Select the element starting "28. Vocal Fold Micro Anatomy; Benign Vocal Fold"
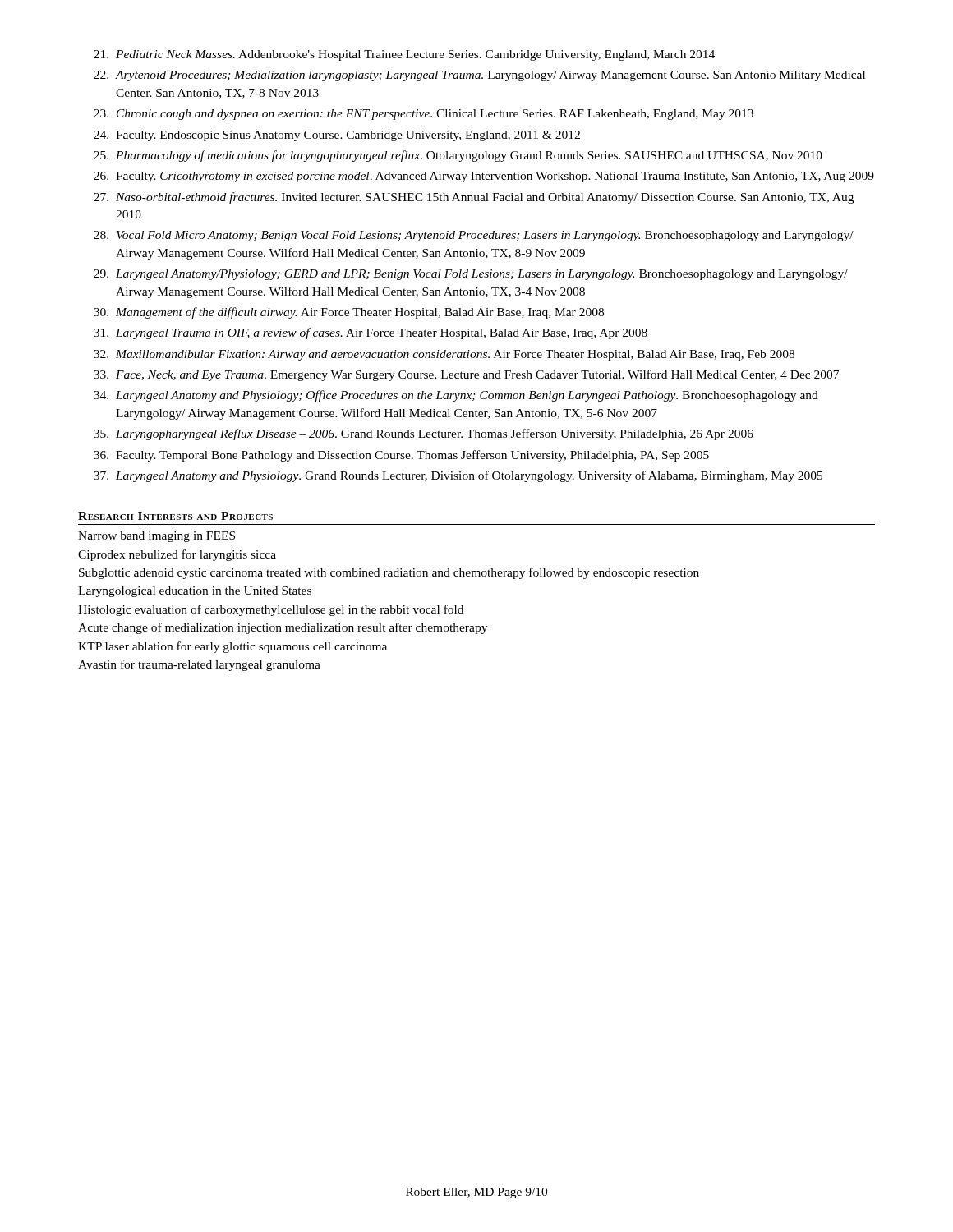The width and height of the screenshot is (953, 1232). click(476, 244)
